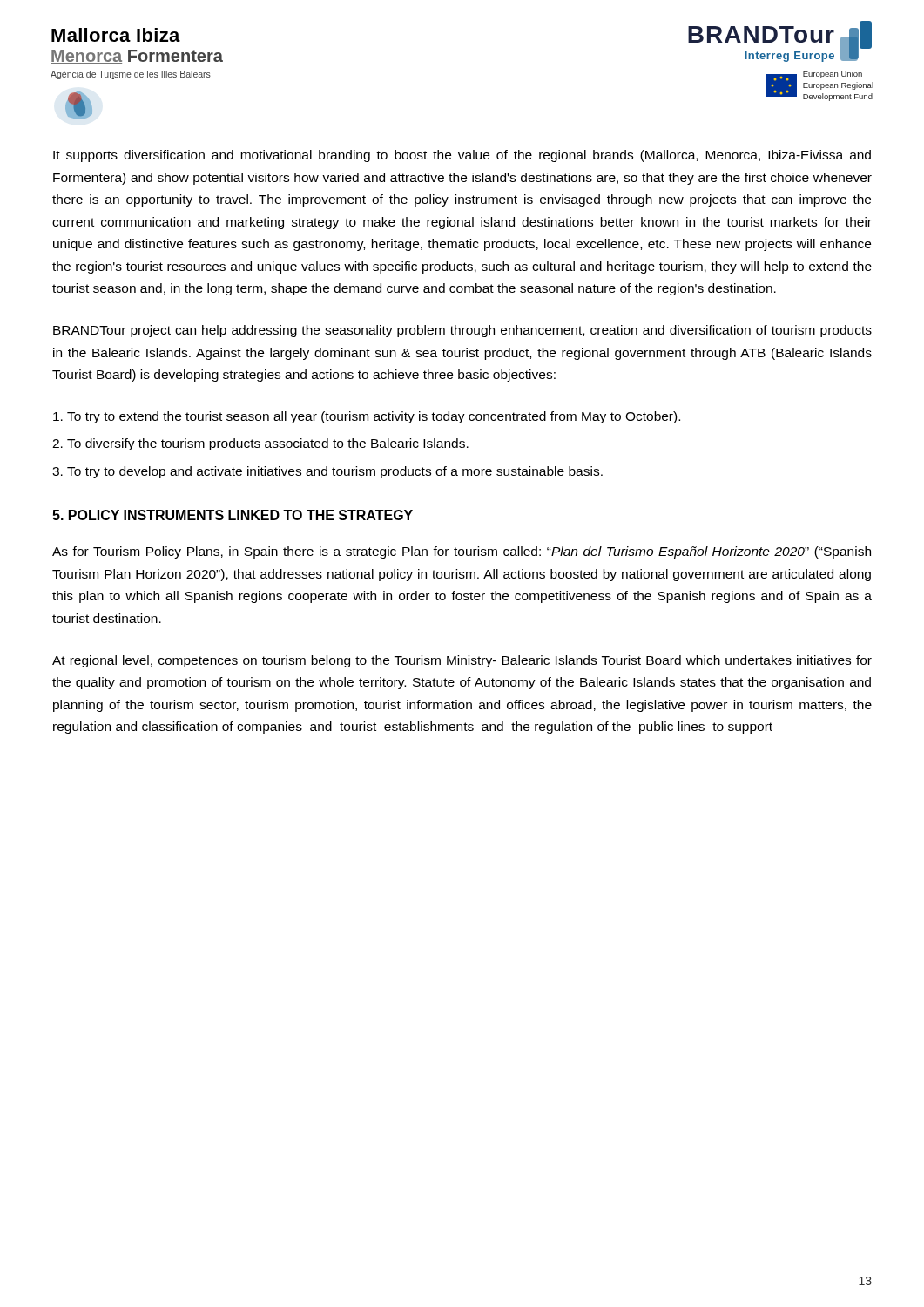This screenshot has width=924, height=1307.
Task: Locate the text block containing "It supports diversification and motivational branding to"
Action: 462,221
